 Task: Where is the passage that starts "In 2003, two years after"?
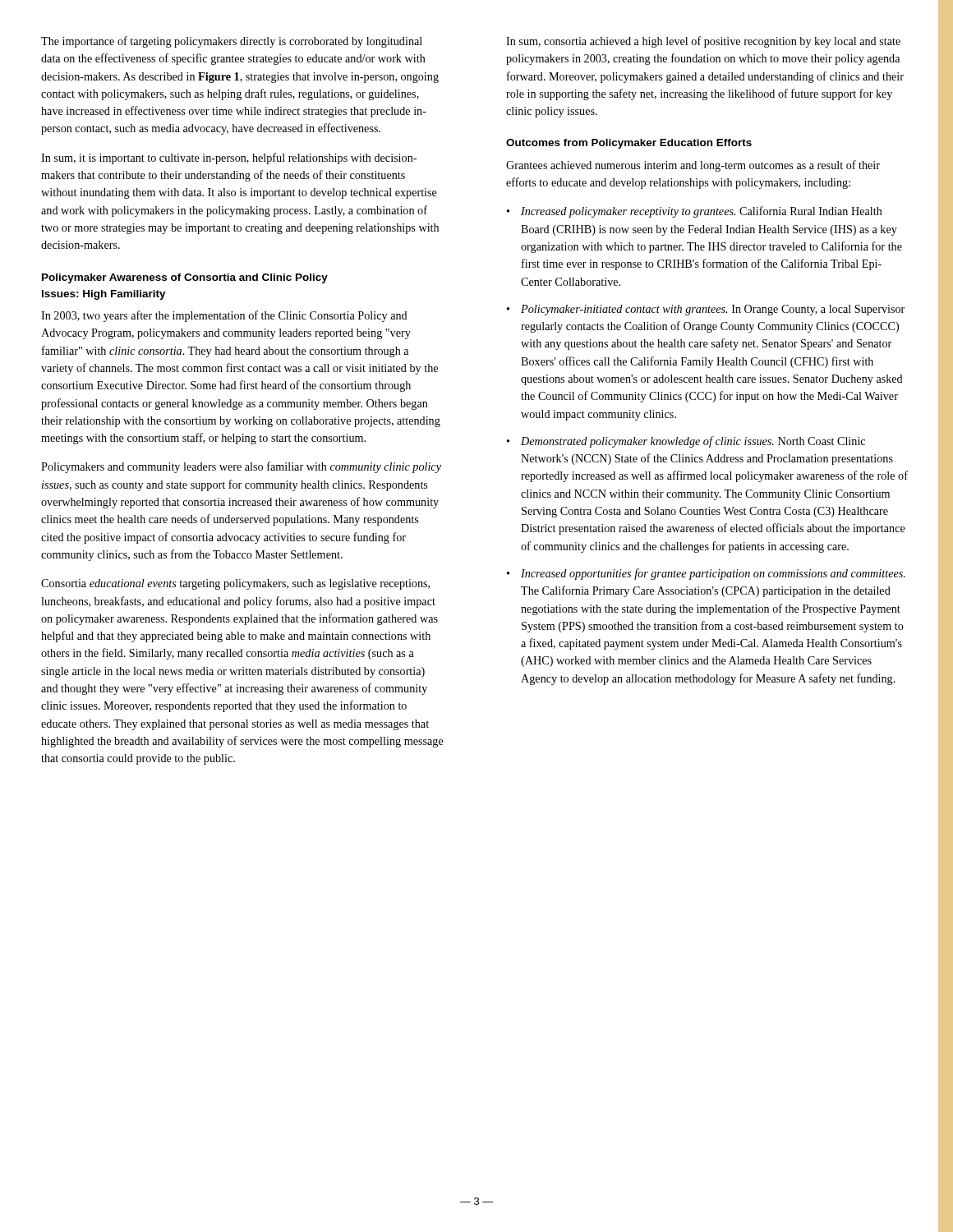(x=241, y=377)
